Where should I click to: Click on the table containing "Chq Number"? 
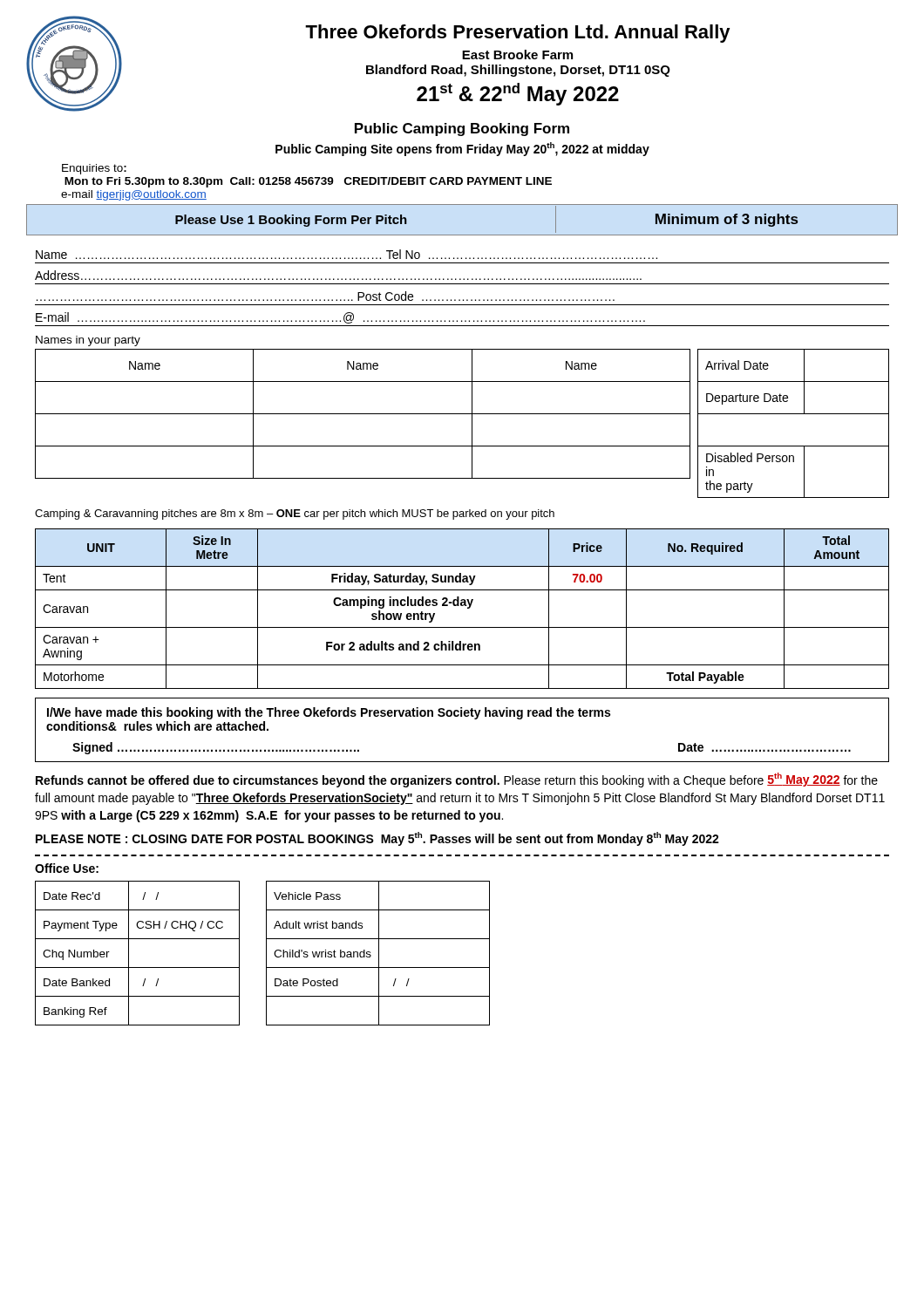click(137, 953)
